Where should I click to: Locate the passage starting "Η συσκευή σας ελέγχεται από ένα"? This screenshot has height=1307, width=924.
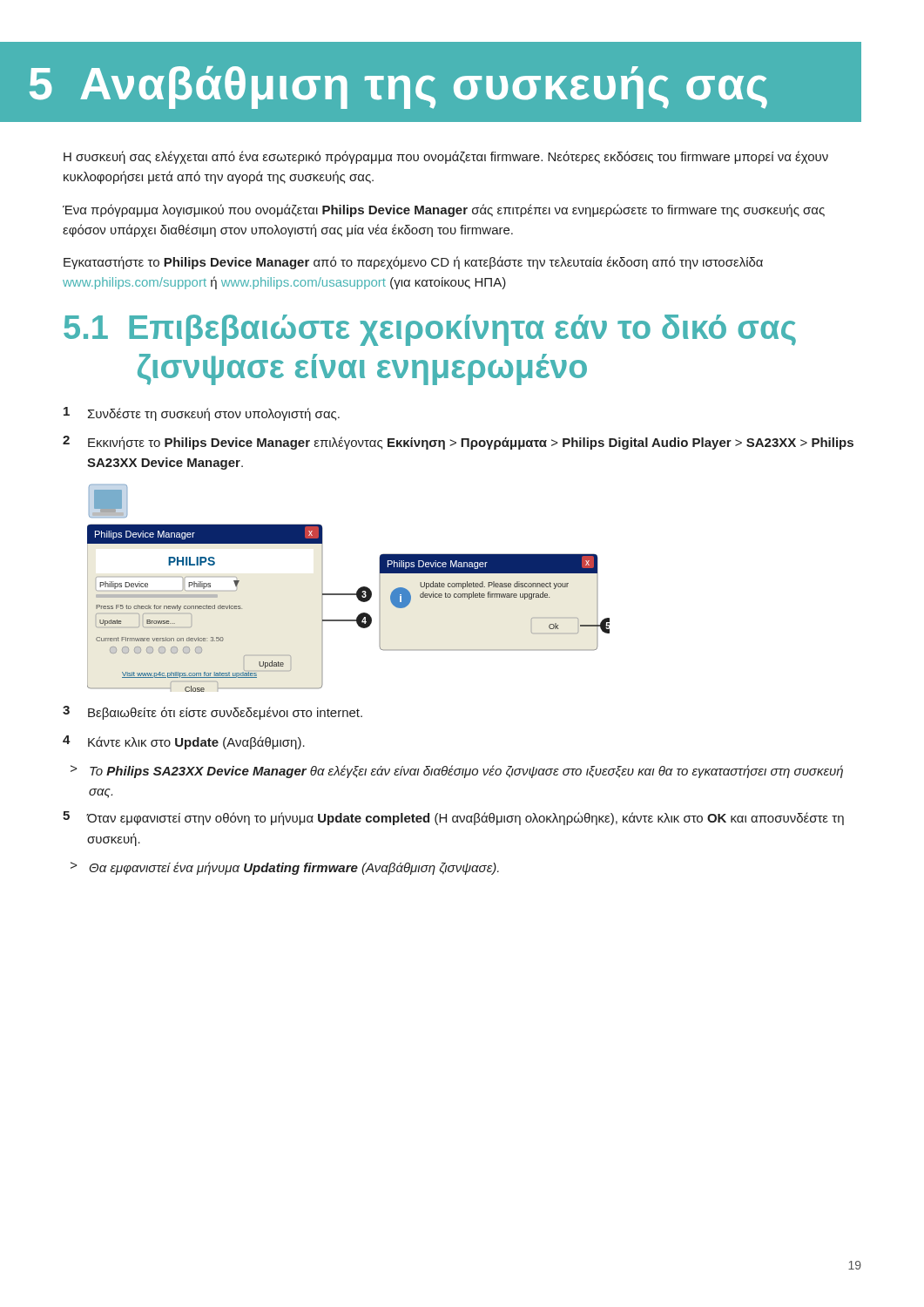446,167
